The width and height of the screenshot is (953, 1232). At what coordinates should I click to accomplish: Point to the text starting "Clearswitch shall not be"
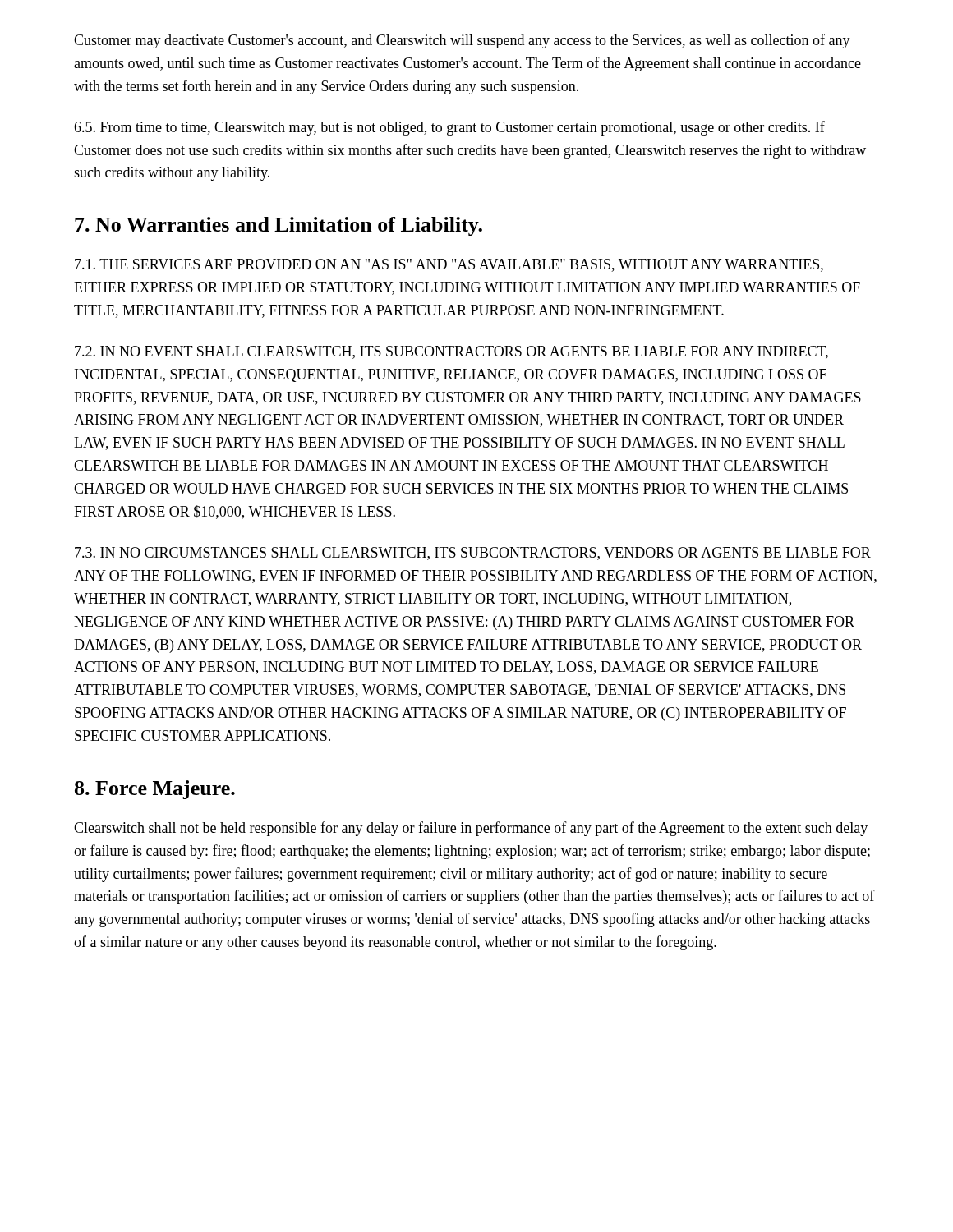point(474,885)
